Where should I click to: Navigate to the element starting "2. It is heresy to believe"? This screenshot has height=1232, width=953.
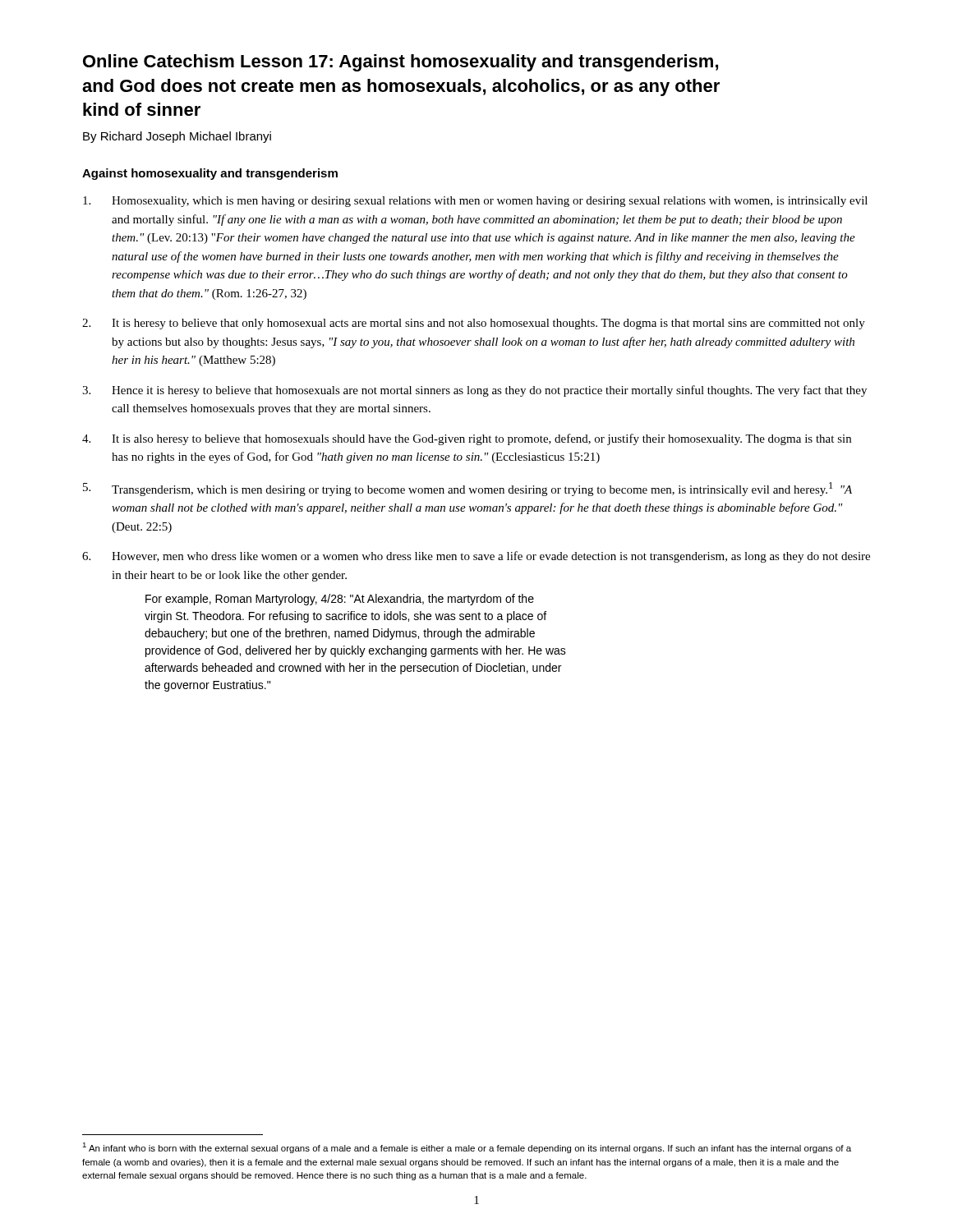[x=476, y=342]
